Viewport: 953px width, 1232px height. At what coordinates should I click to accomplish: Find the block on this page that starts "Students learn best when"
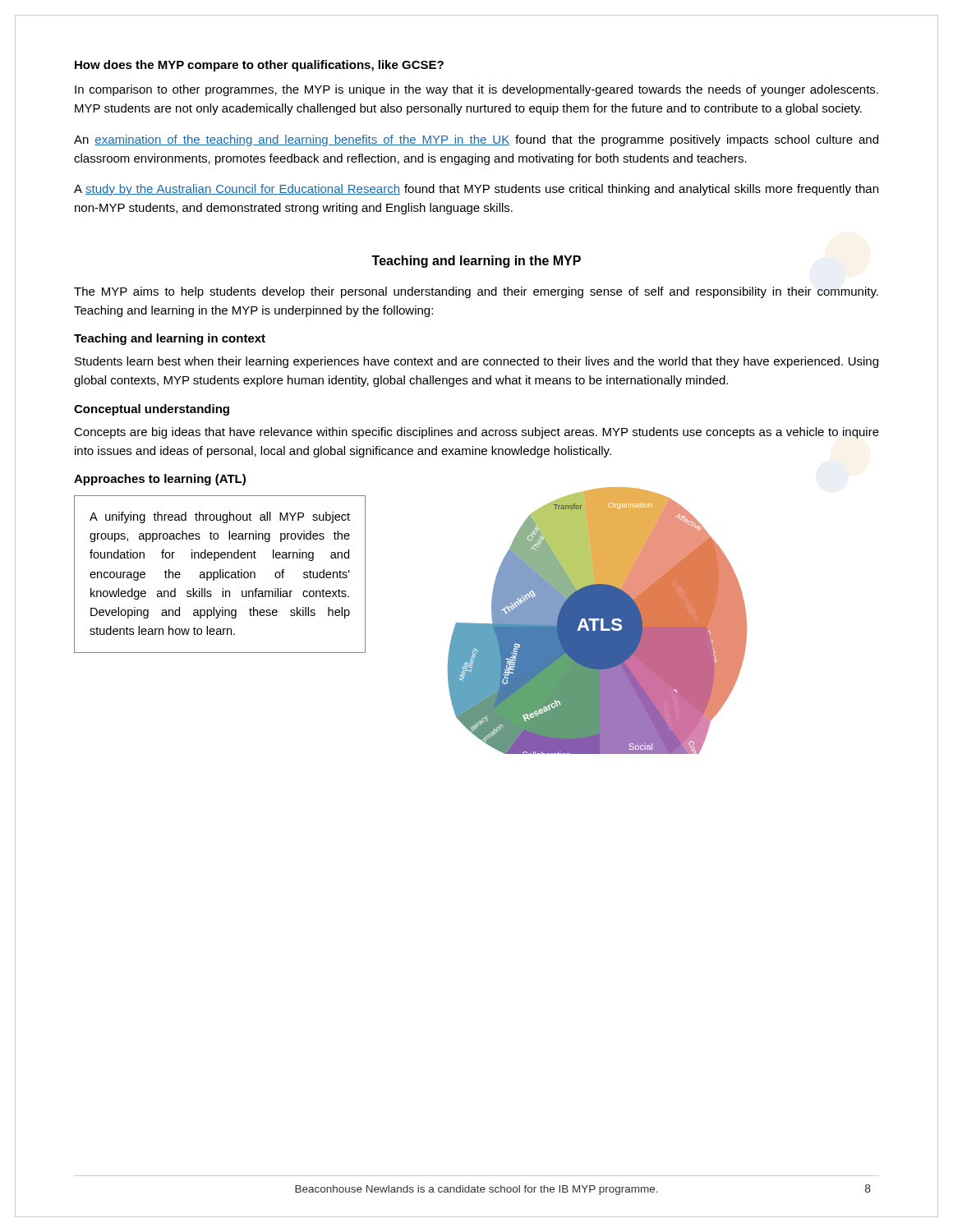tap(476, 371)
